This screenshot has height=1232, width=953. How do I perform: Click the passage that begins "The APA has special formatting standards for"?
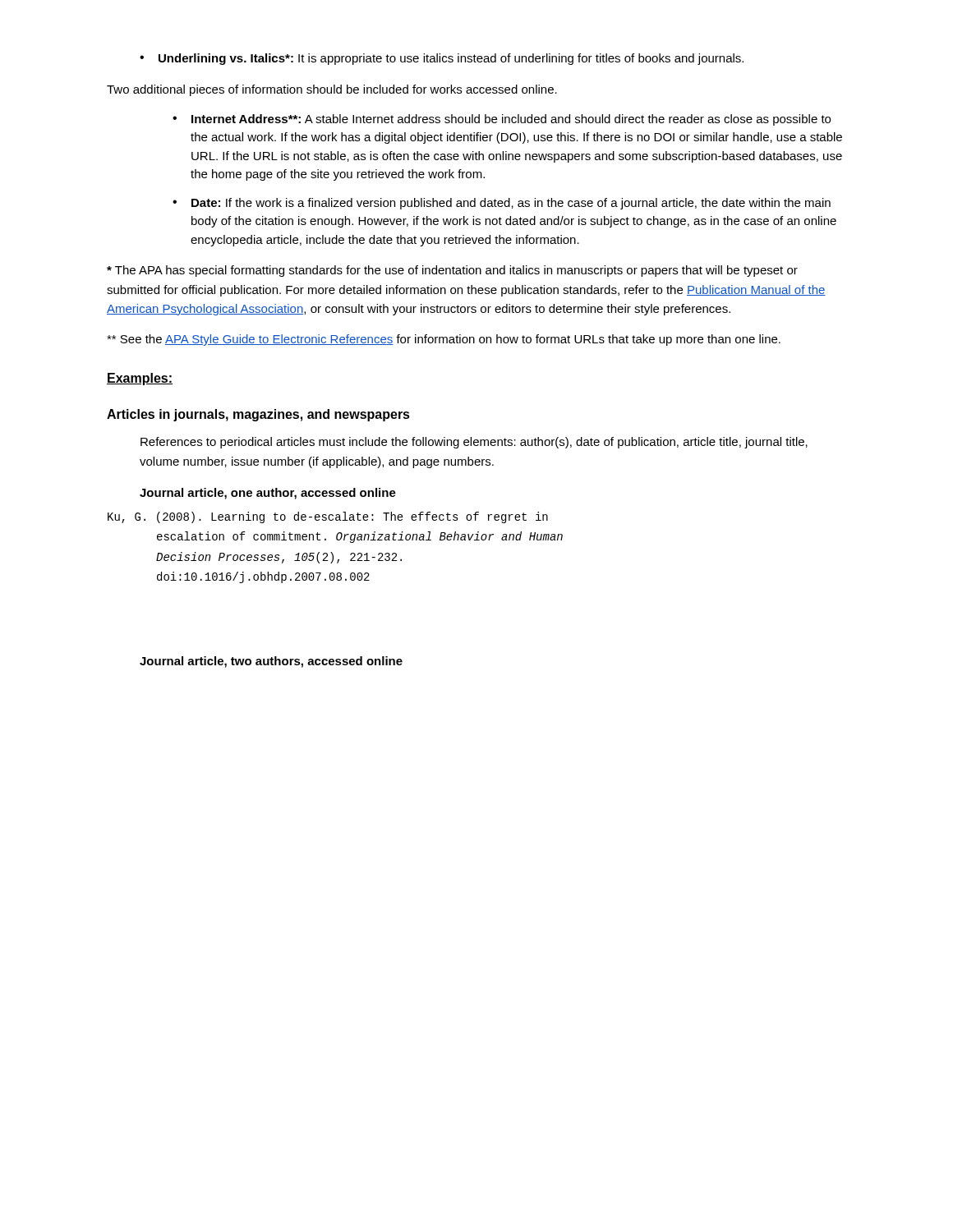pos(466,289)
